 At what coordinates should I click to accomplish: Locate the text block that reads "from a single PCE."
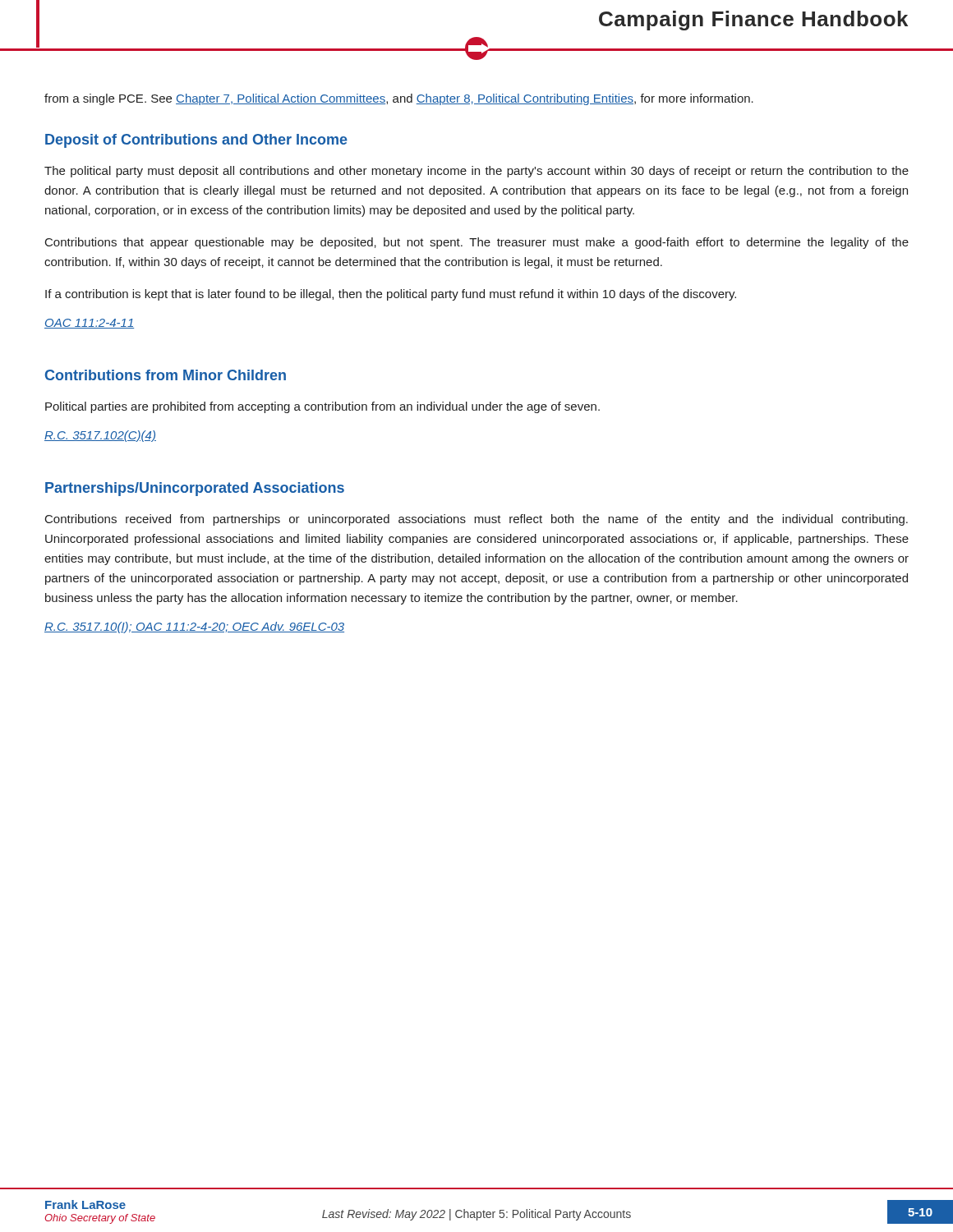click(476, 99)
